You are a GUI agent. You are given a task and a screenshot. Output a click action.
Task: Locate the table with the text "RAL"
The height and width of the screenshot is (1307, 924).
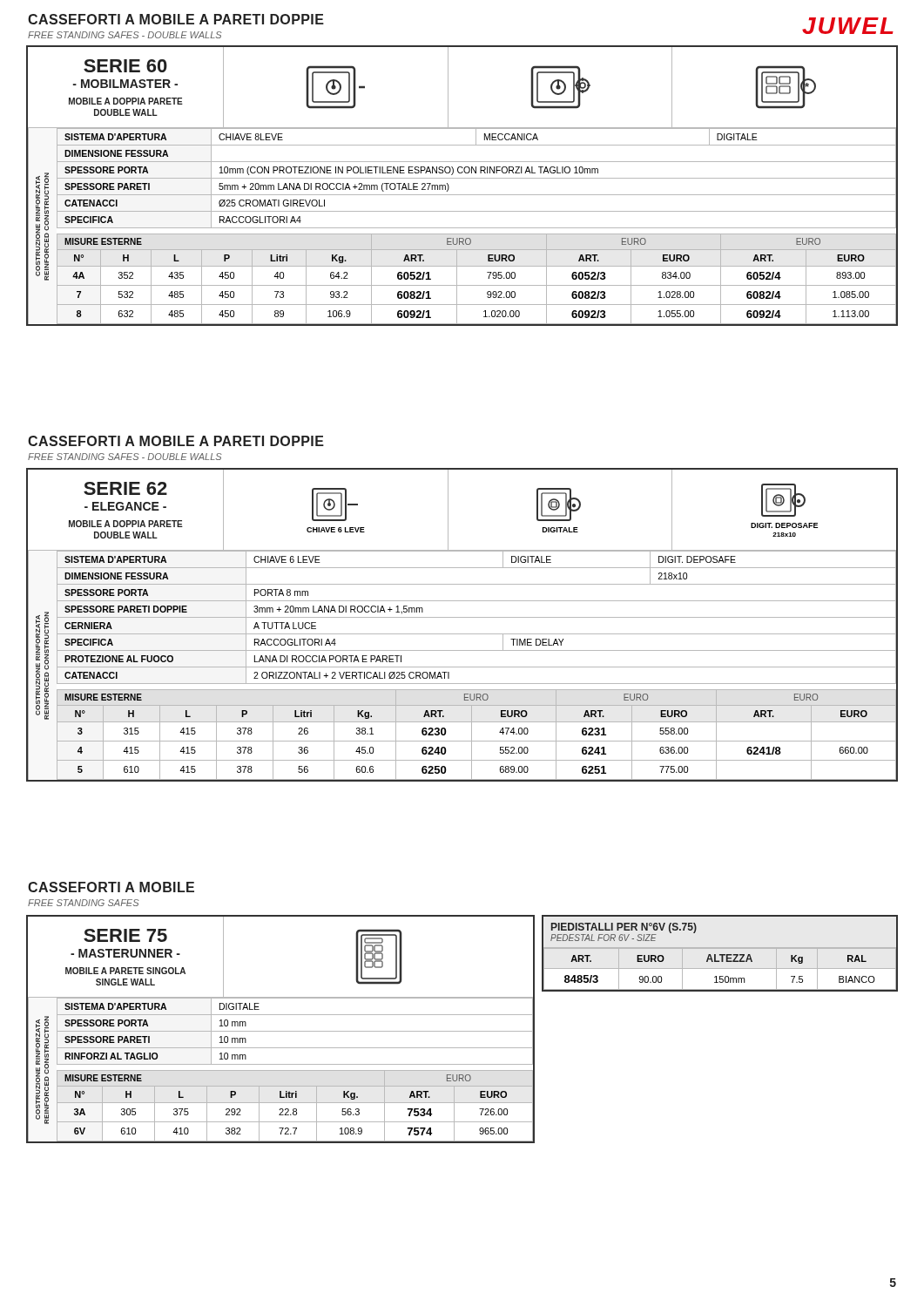(x=720, y=953)
